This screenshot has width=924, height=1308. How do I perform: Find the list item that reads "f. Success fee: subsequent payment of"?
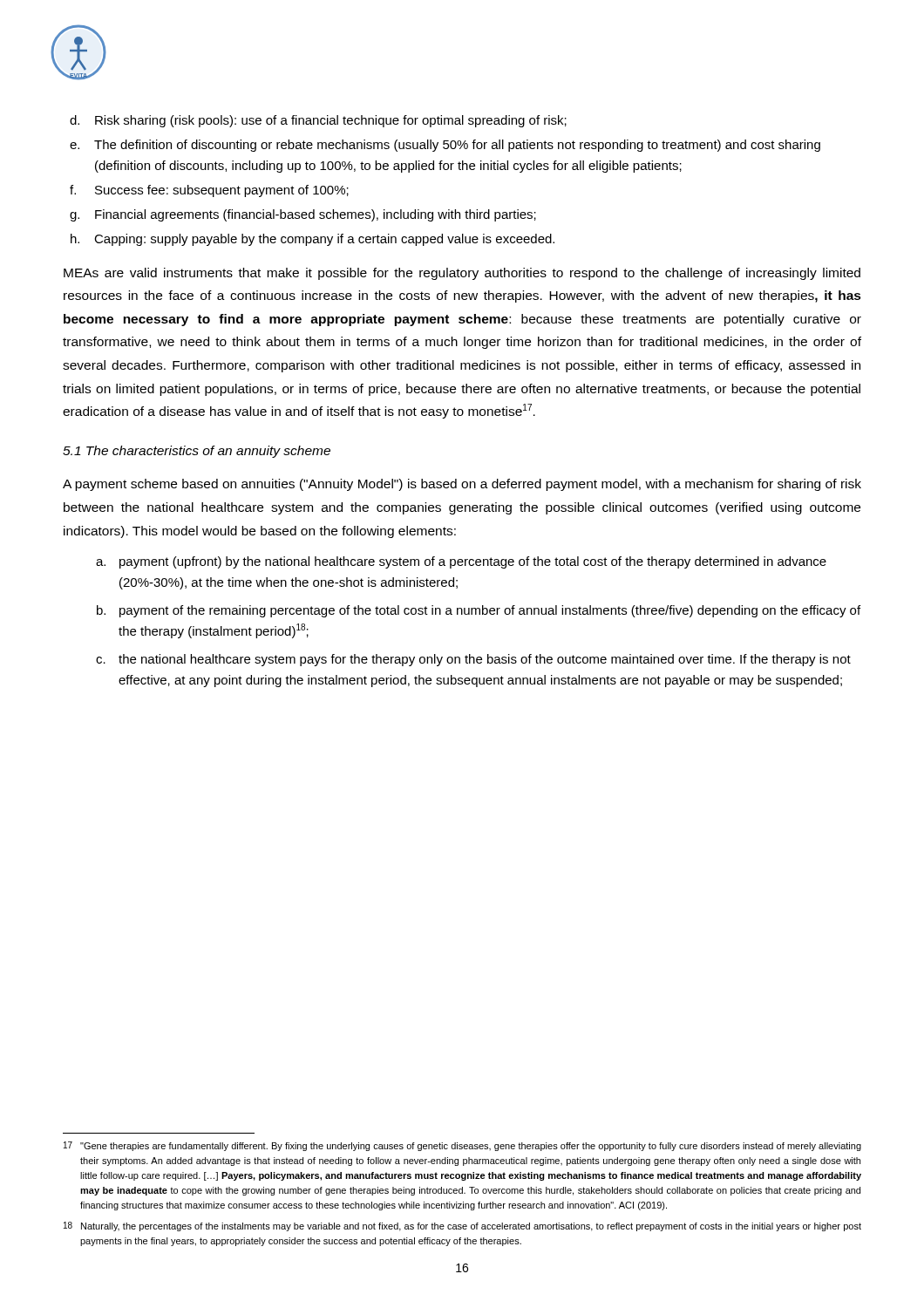[206, 190]
